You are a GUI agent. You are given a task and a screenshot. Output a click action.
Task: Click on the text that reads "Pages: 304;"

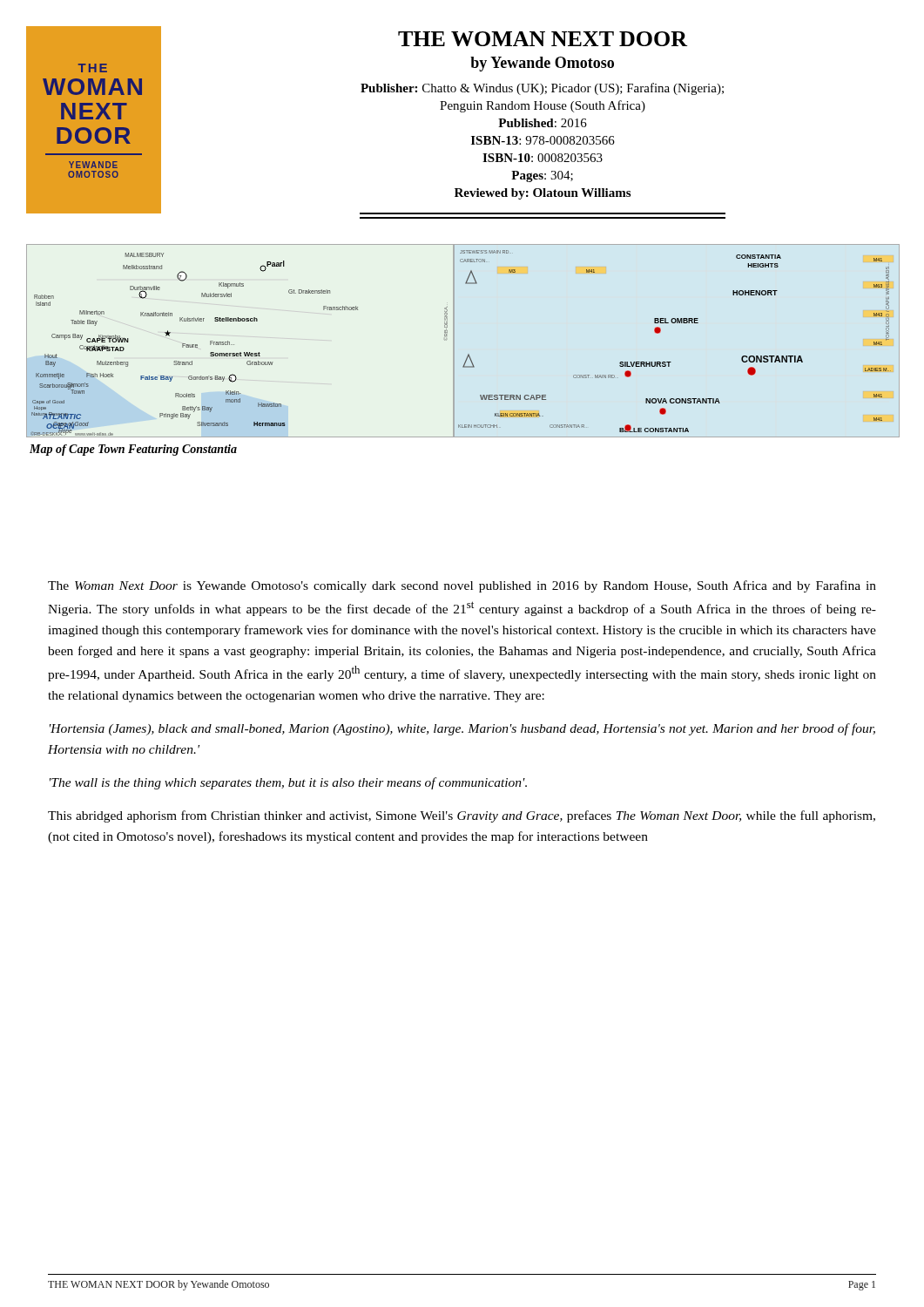coord(543,175)
